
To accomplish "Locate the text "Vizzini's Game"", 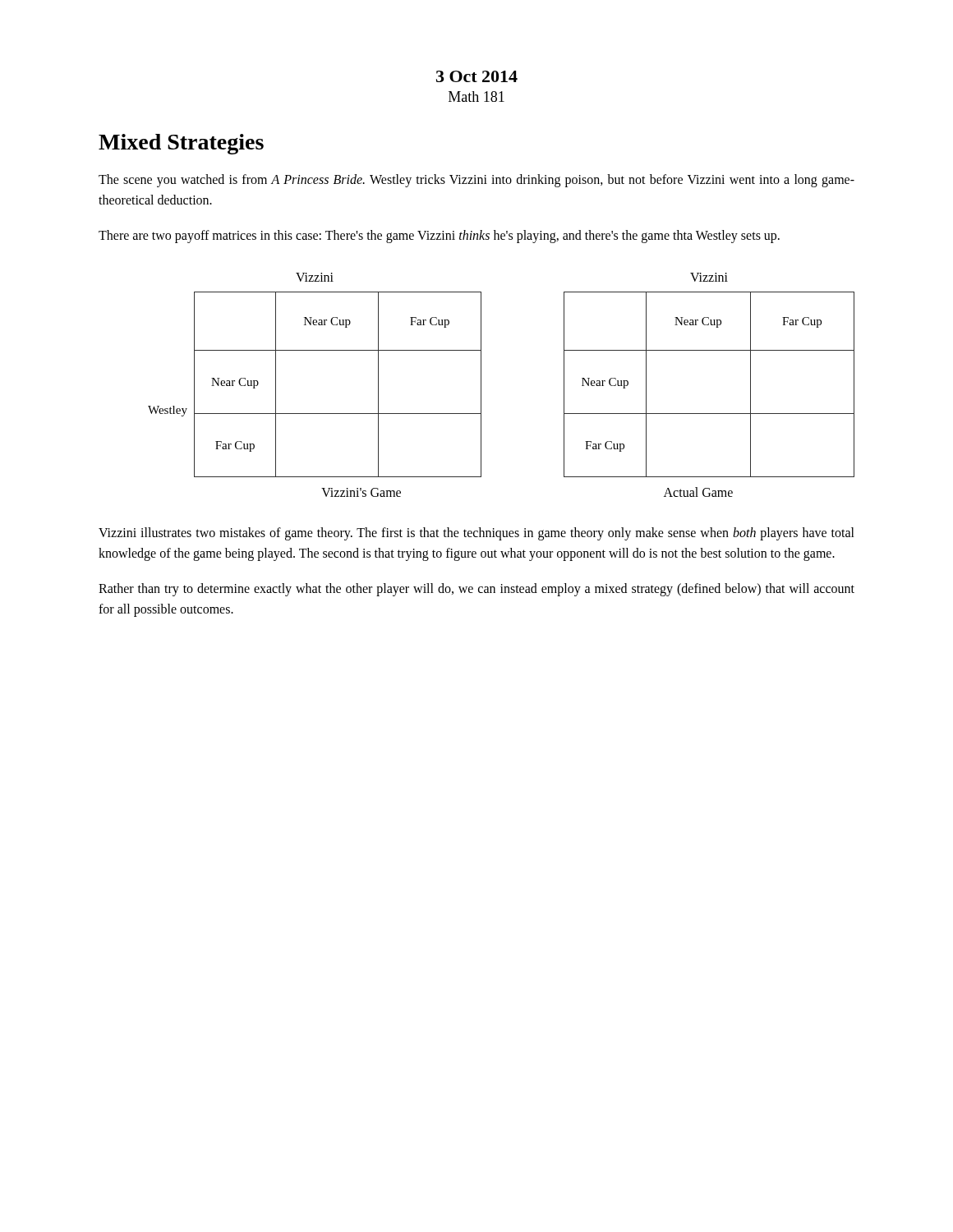I will click(361, 493).
